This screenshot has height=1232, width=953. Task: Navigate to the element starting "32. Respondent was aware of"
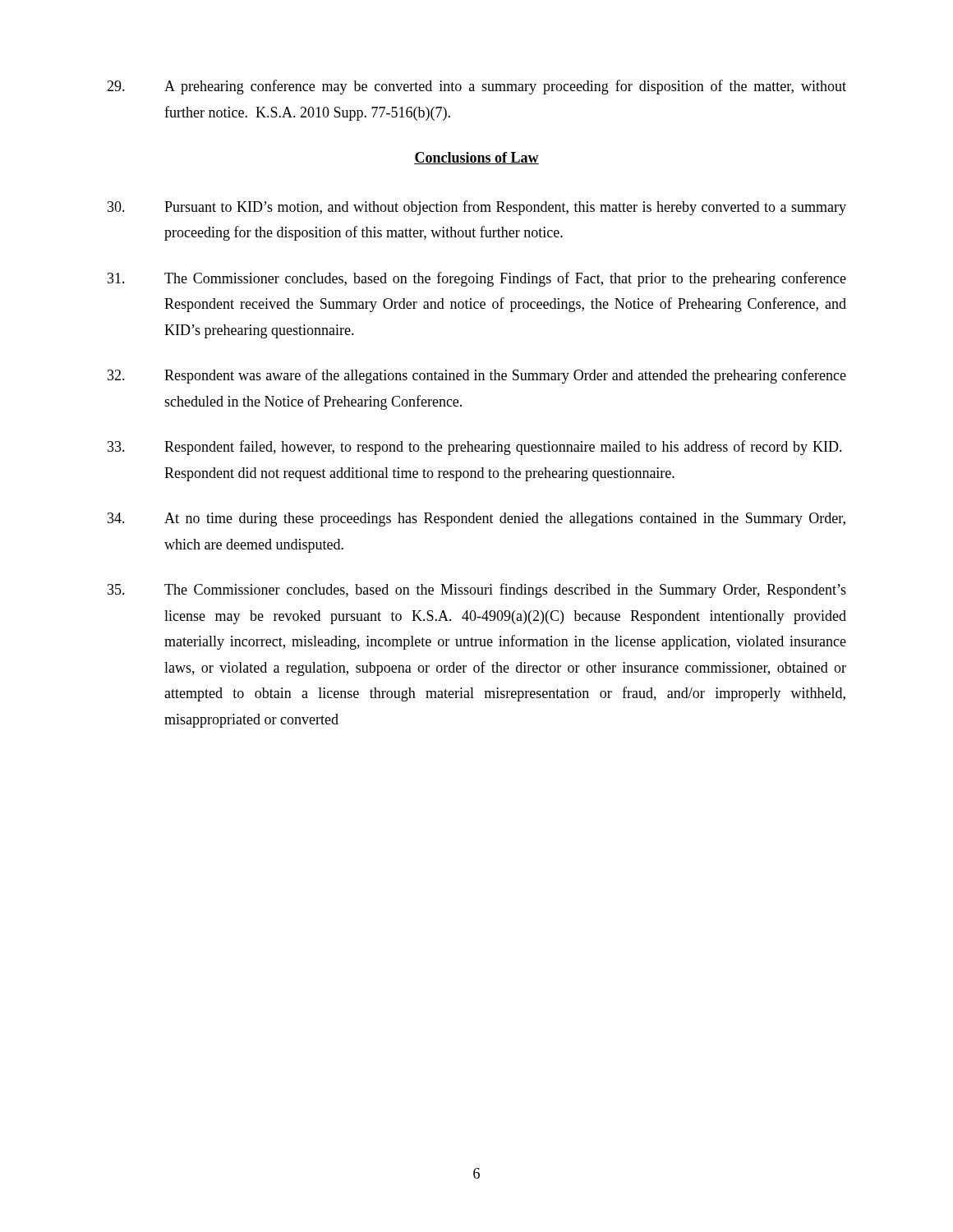[x=476, y=389]
